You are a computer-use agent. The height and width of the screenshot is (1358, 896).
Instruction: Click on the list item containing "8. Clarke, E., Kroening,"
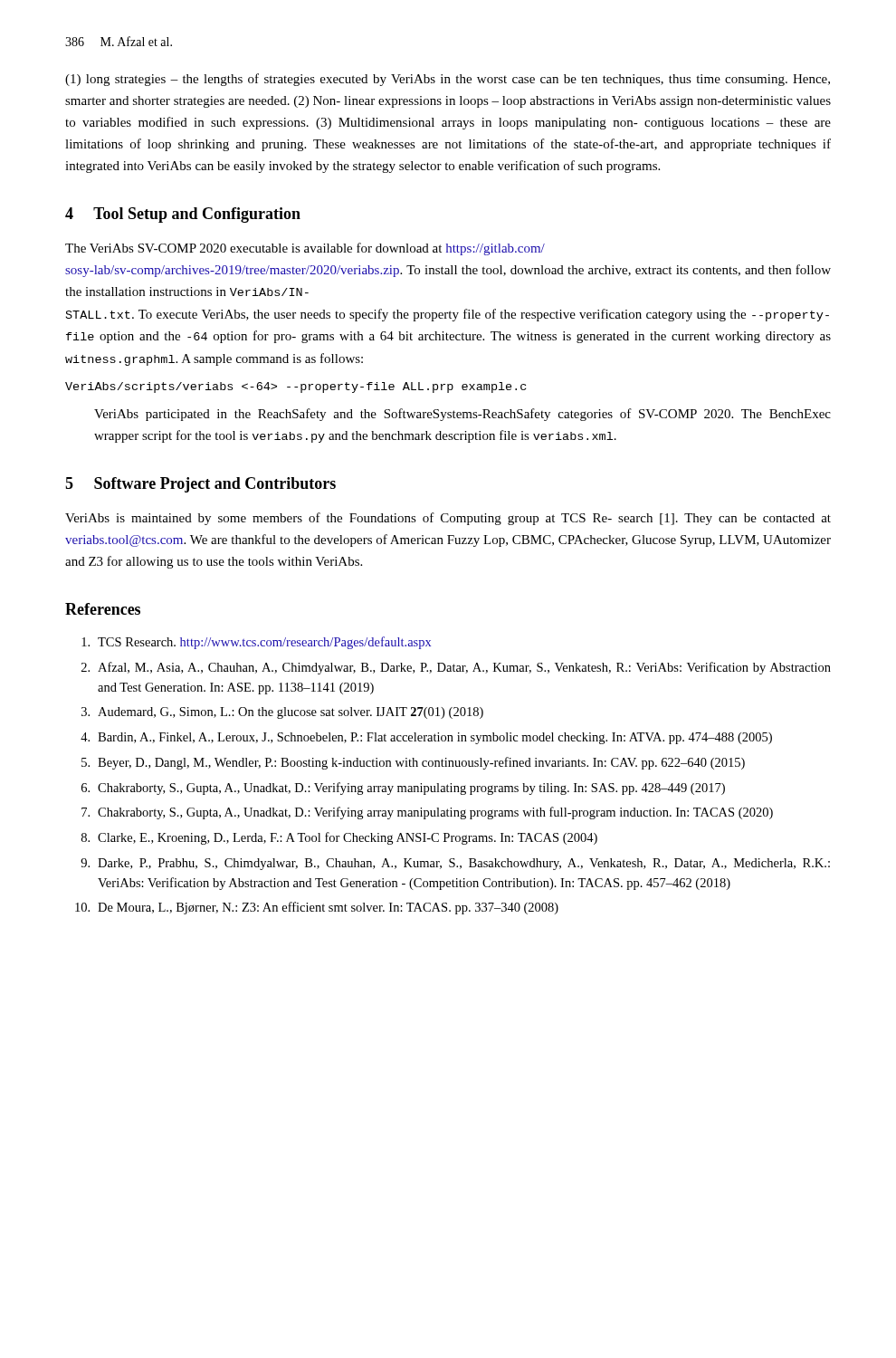pos(448,838)
